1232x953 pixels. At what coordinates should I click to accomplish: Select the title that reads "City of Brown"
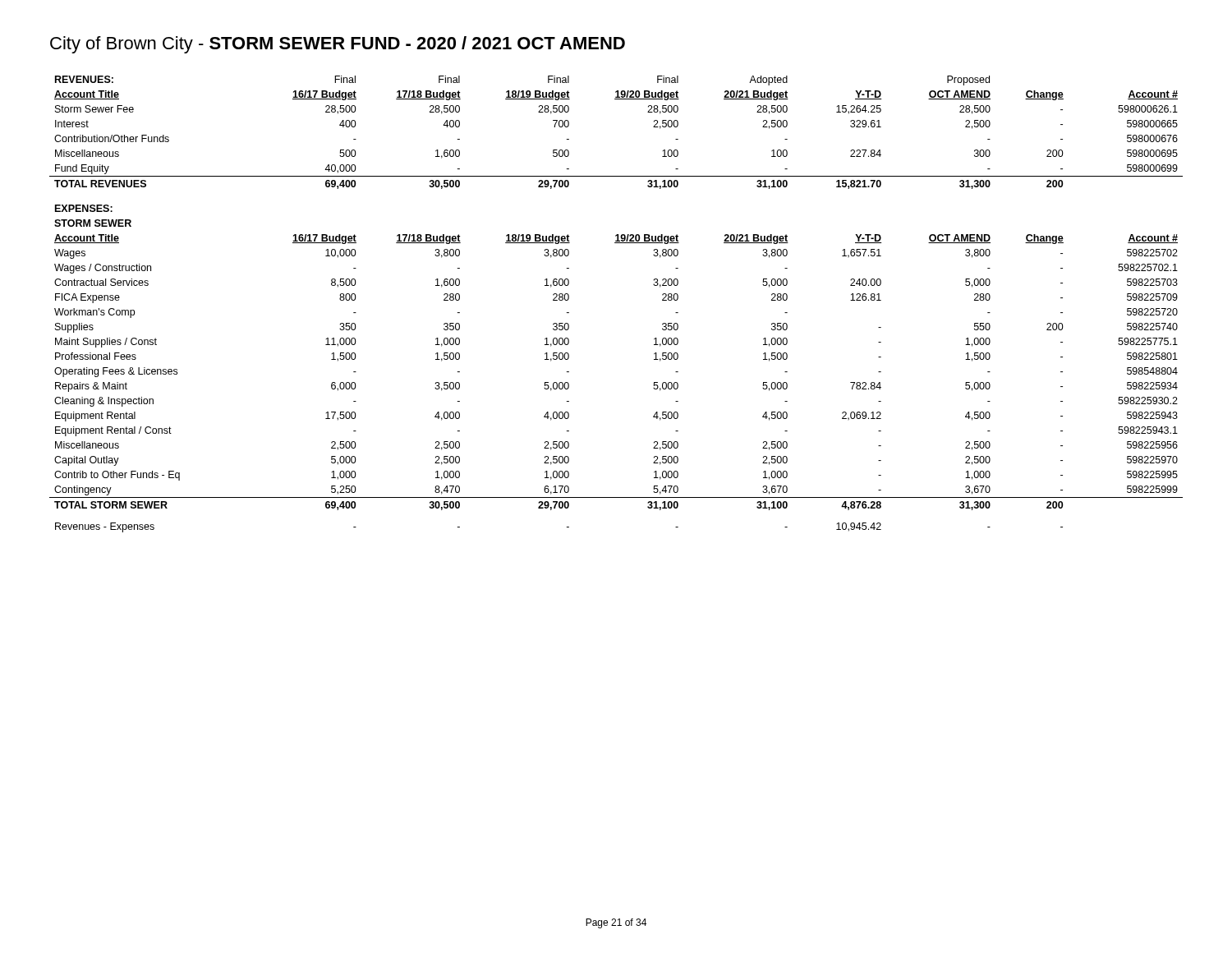click(337, 43)
